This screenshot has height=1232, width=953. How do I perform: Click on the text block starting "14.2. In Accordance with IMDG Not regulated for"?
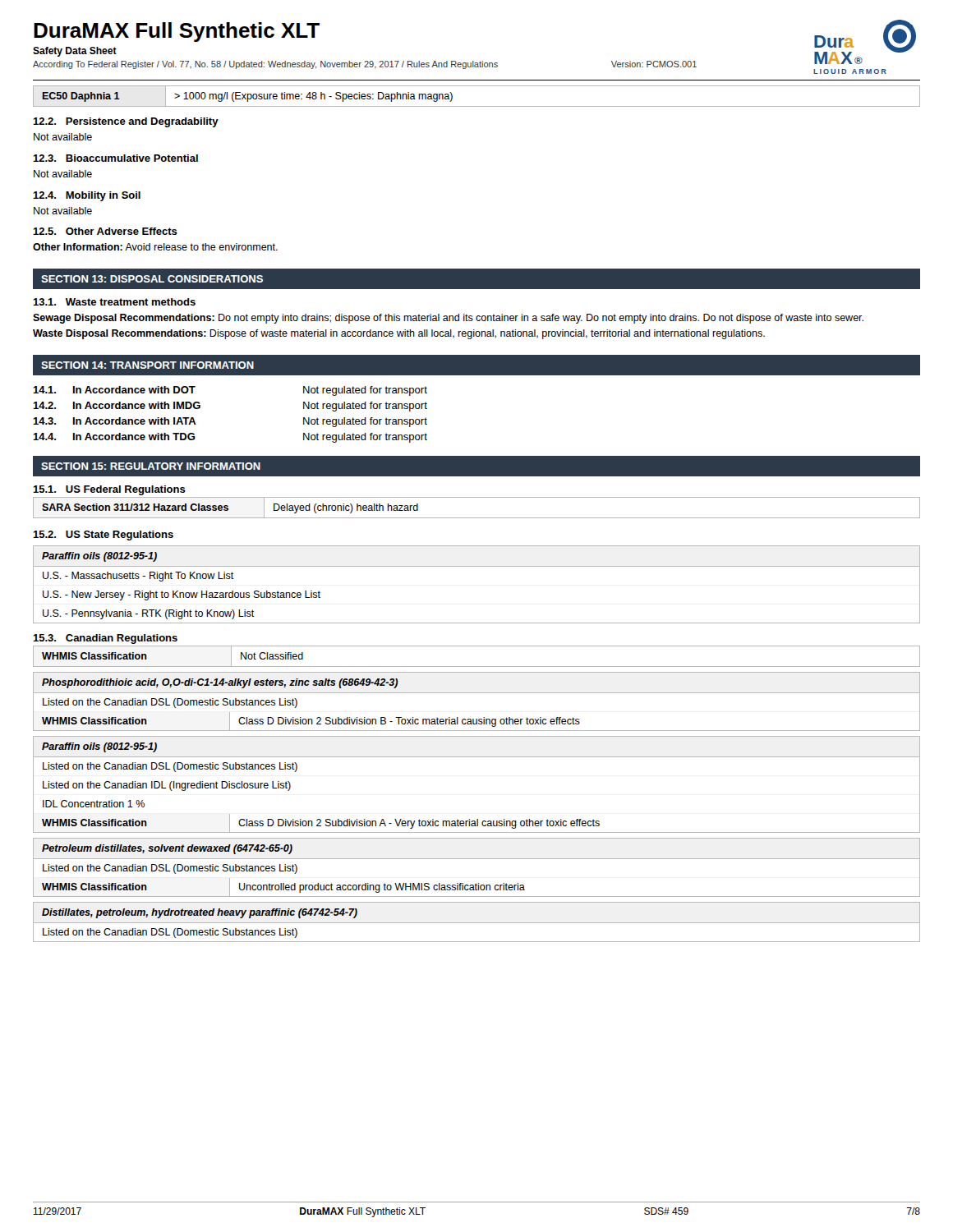pos(43,406)
